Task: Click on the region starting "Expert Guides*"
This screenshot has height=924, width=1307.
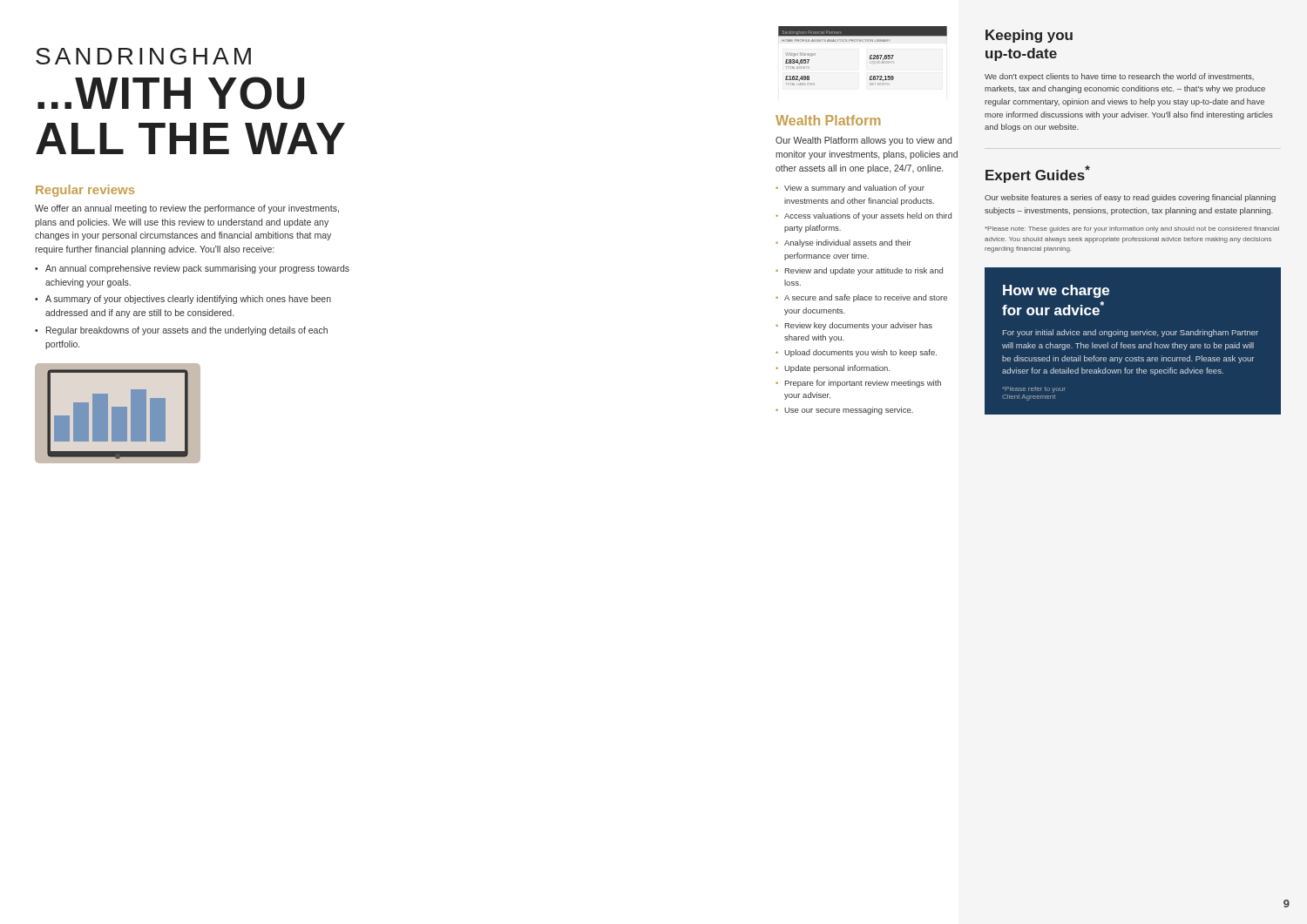Action: [x=1037, y=173]
